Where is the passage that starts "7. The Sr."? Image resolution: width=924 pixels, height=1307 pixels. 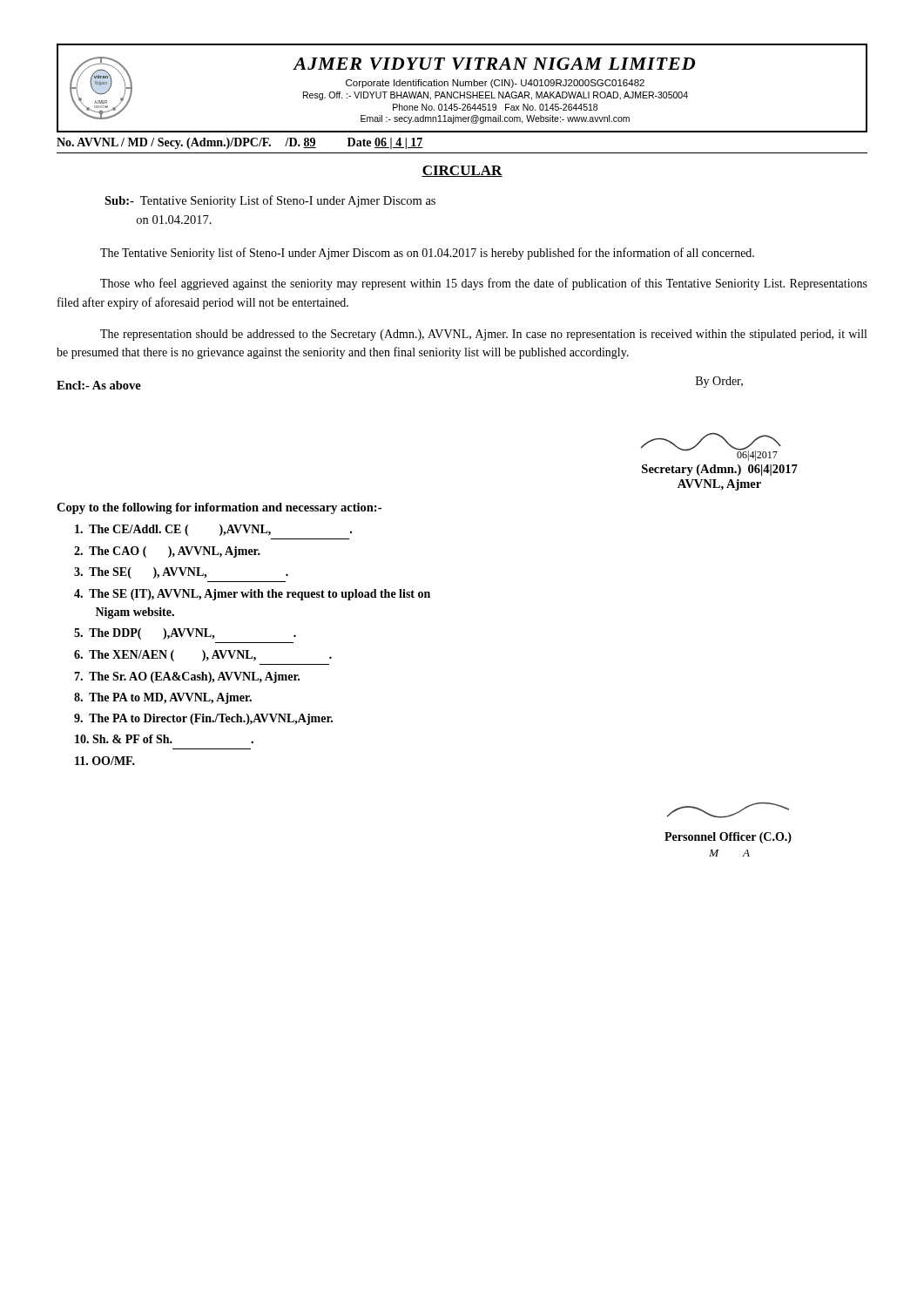point(187,677)
